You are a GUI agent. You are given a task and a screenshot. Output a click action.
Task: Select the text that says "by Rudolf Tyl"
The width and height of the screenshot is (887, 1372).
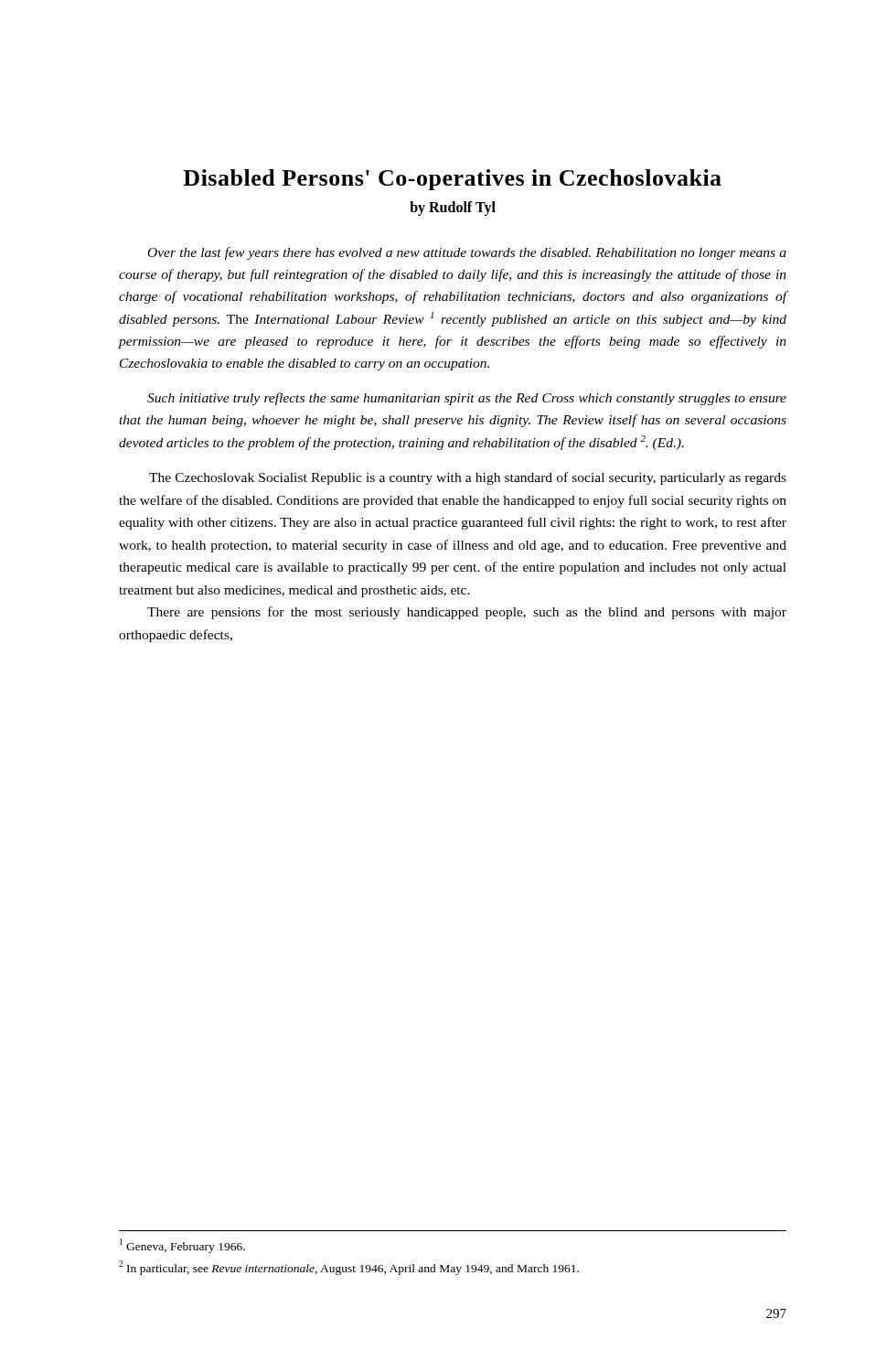point(453,207)
